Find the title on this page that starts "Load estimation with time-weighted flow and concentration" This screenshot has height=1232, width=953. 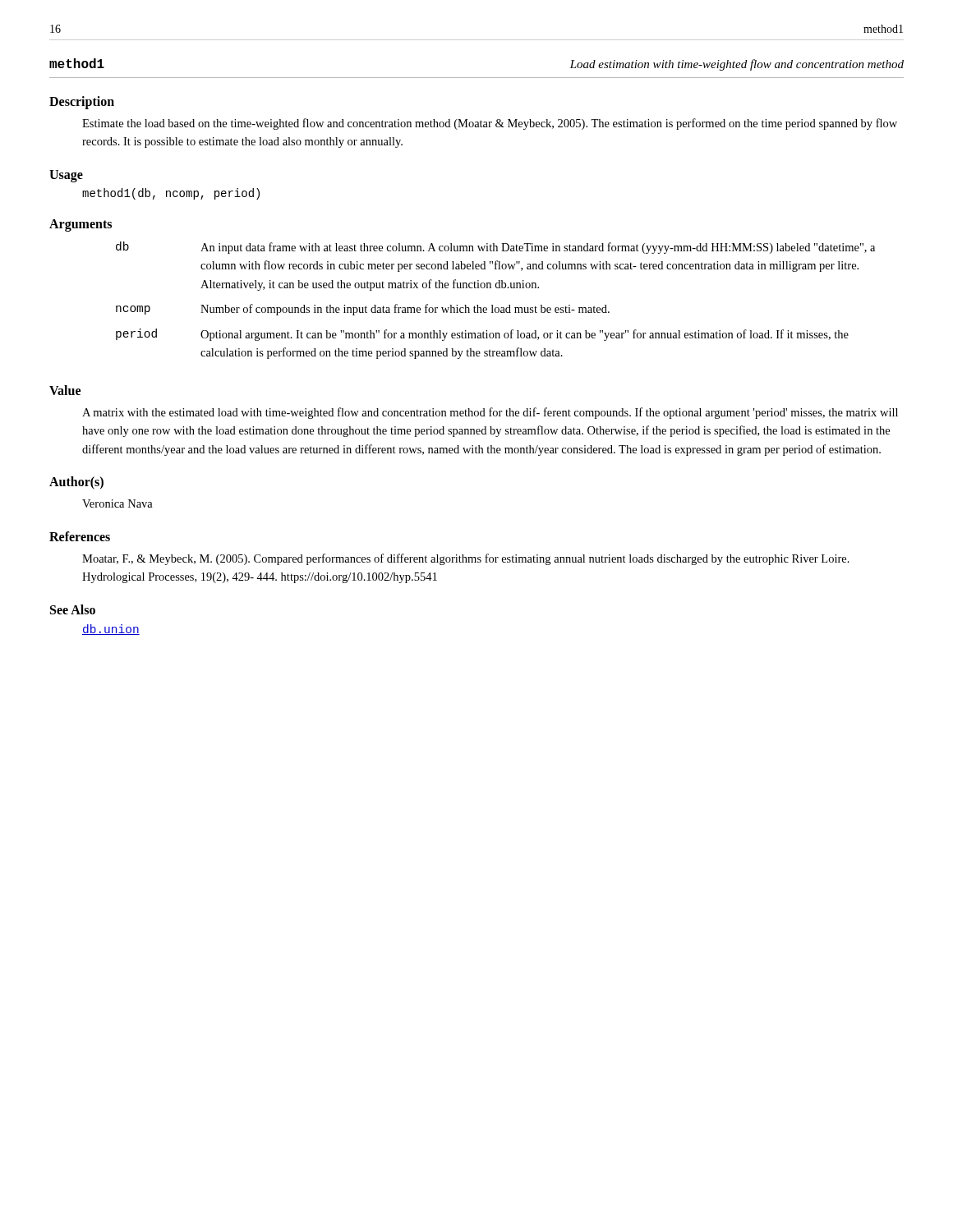(737, 64)
